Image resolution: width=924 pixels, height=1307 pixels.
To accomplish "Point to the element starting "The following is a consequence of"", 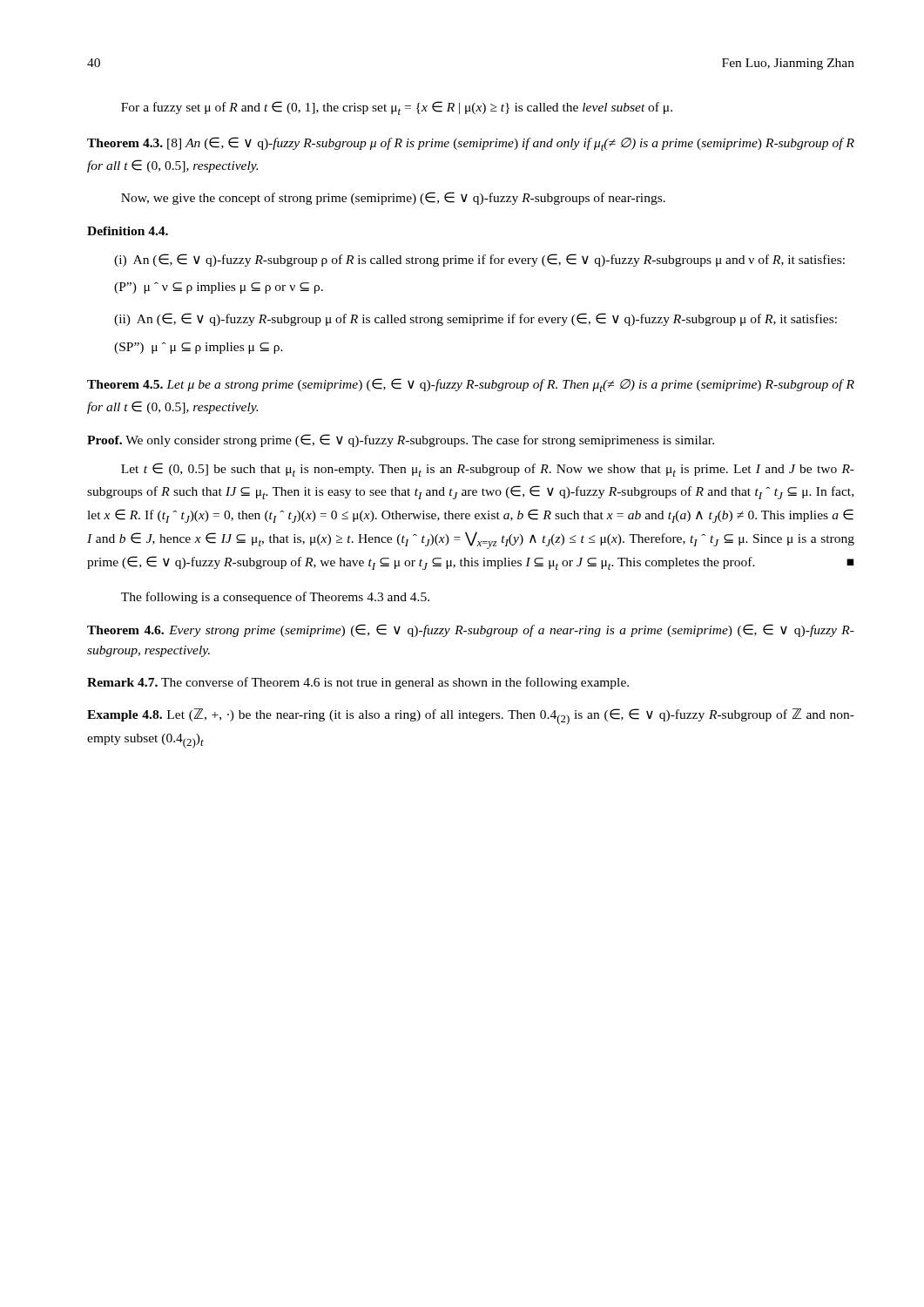I will pos(276,597).
